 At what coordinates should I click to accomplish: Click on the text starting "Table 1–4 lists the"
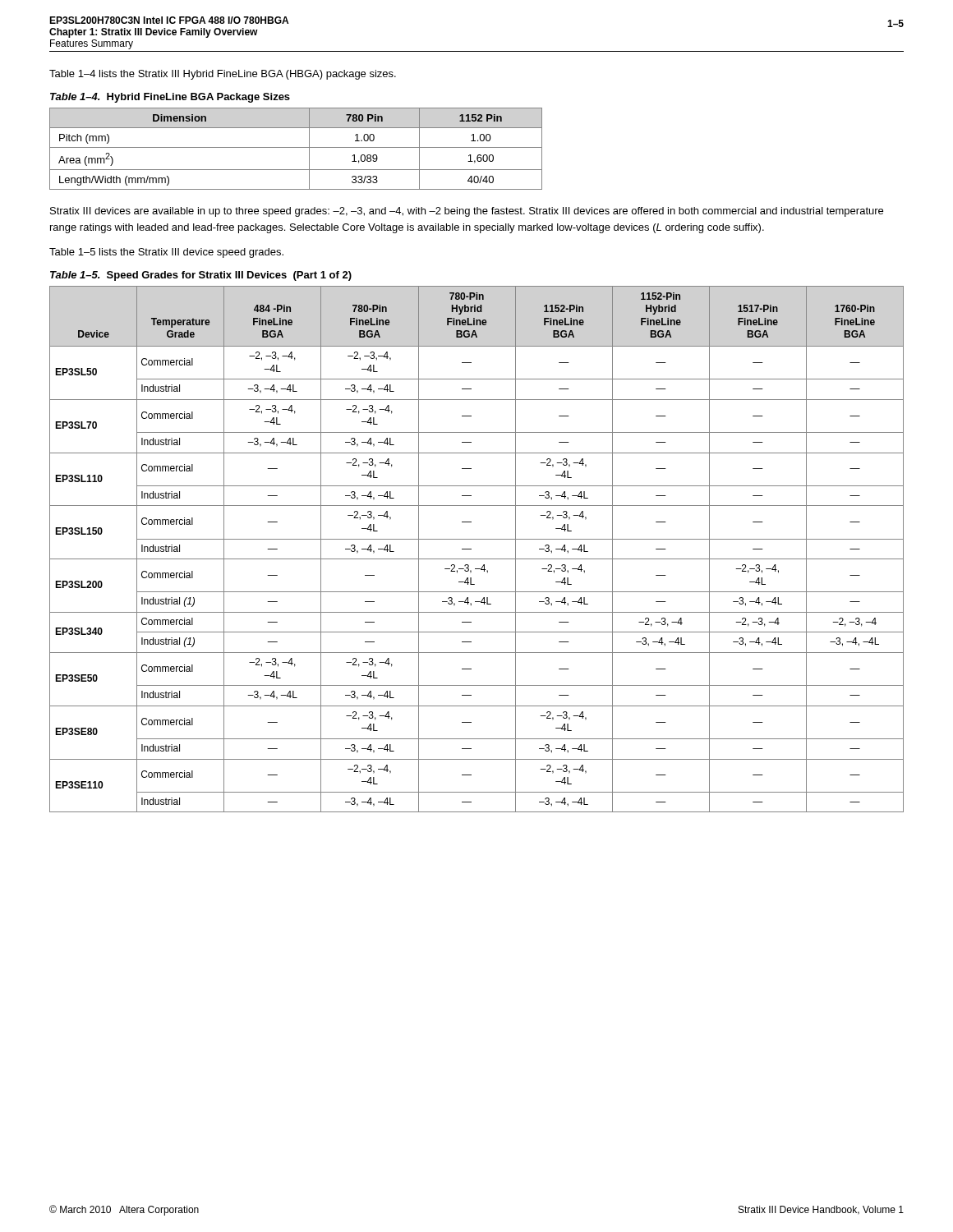pos(223,74)
